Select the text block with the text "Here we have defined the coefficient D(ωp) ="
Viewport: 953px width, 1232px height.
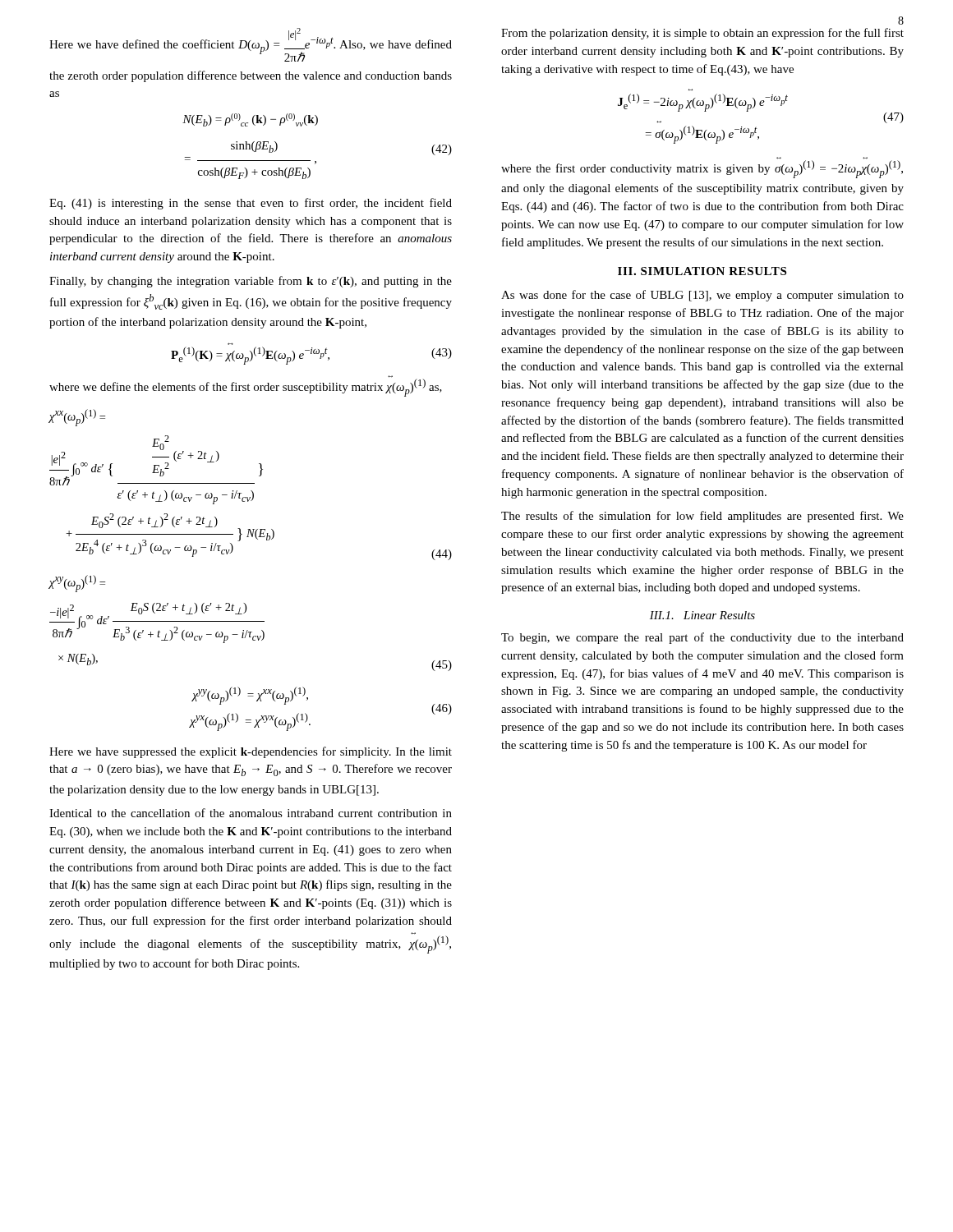point(251,64)
